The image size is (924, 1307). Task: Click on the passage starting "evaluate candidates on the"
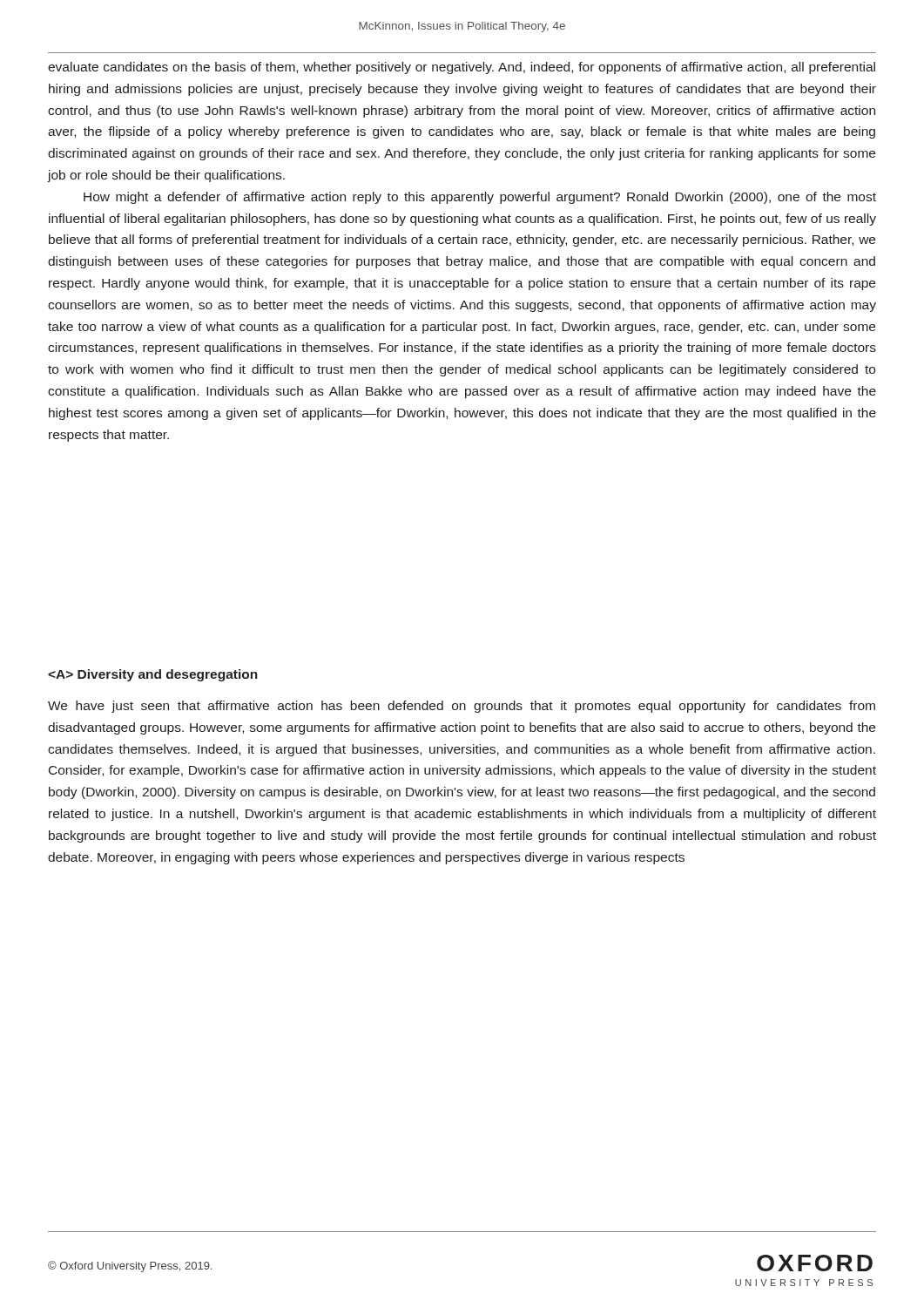pos(462,251)
